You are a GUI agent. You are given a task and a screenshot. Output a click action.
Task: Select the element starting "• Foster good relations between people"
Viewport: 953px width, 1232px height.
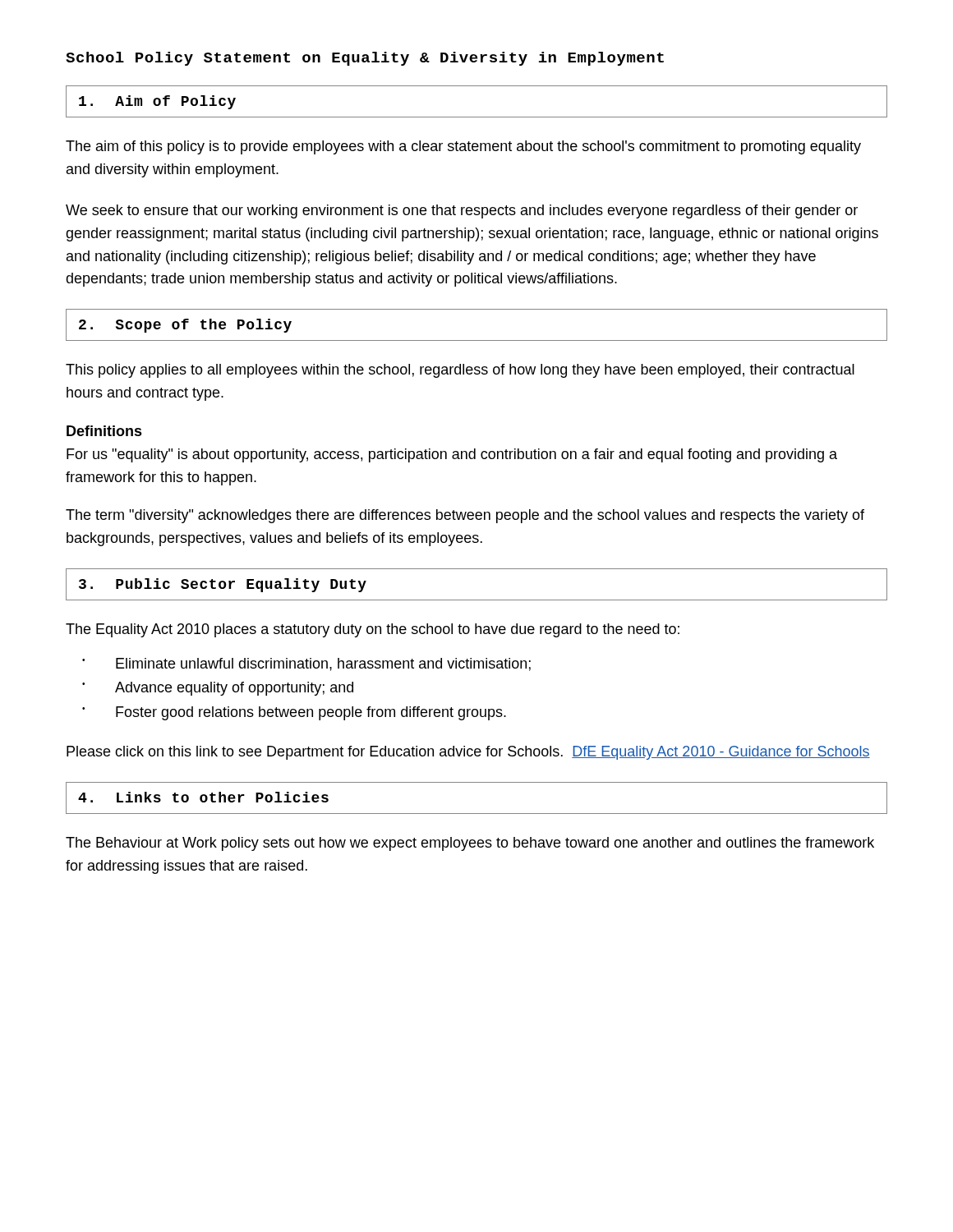pyautogui.click(x=476, y=713)
